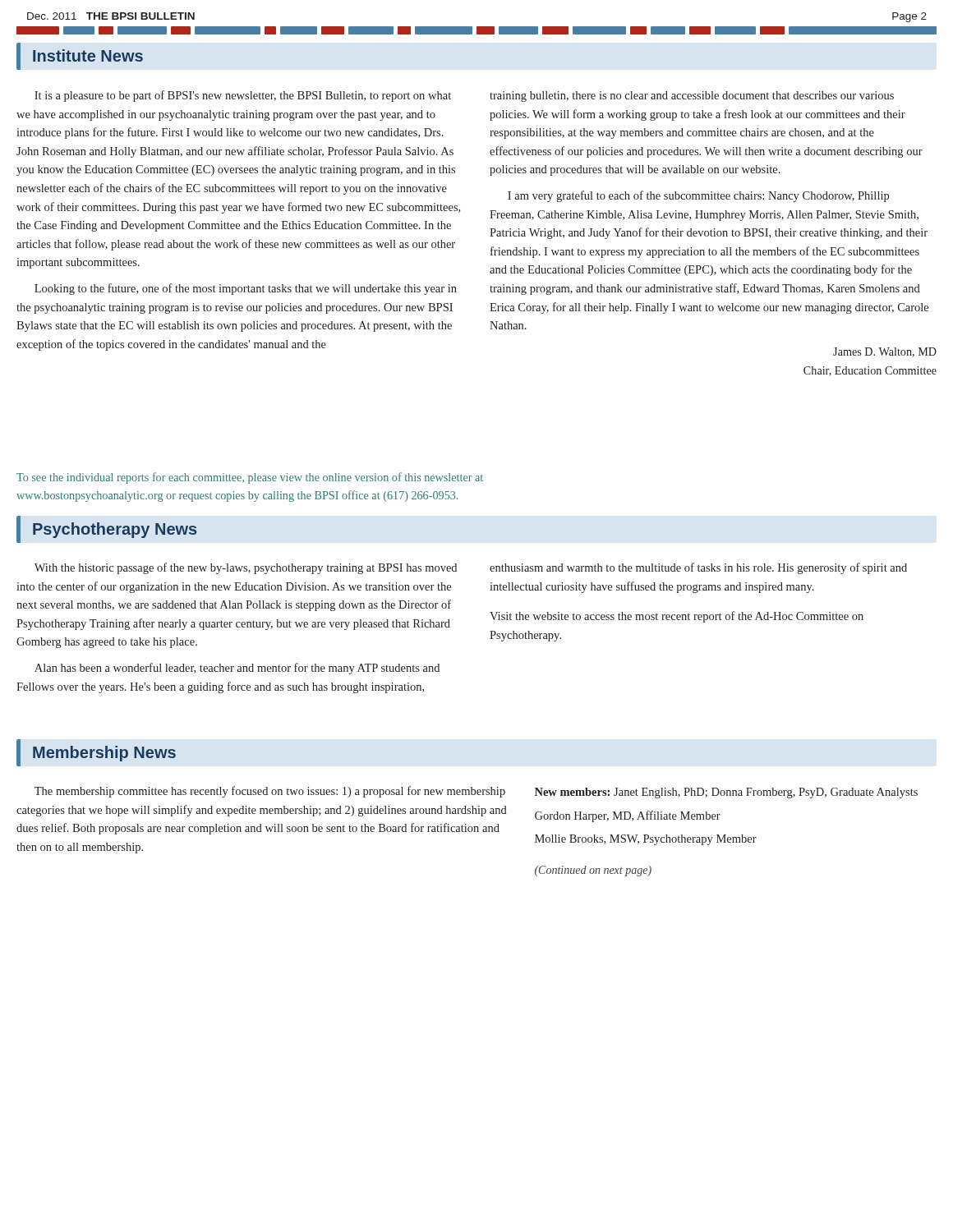Locate the text block starting "Institute News"
The width and height of the screenshot is (953, 1232).
click(x=80, y=56)
